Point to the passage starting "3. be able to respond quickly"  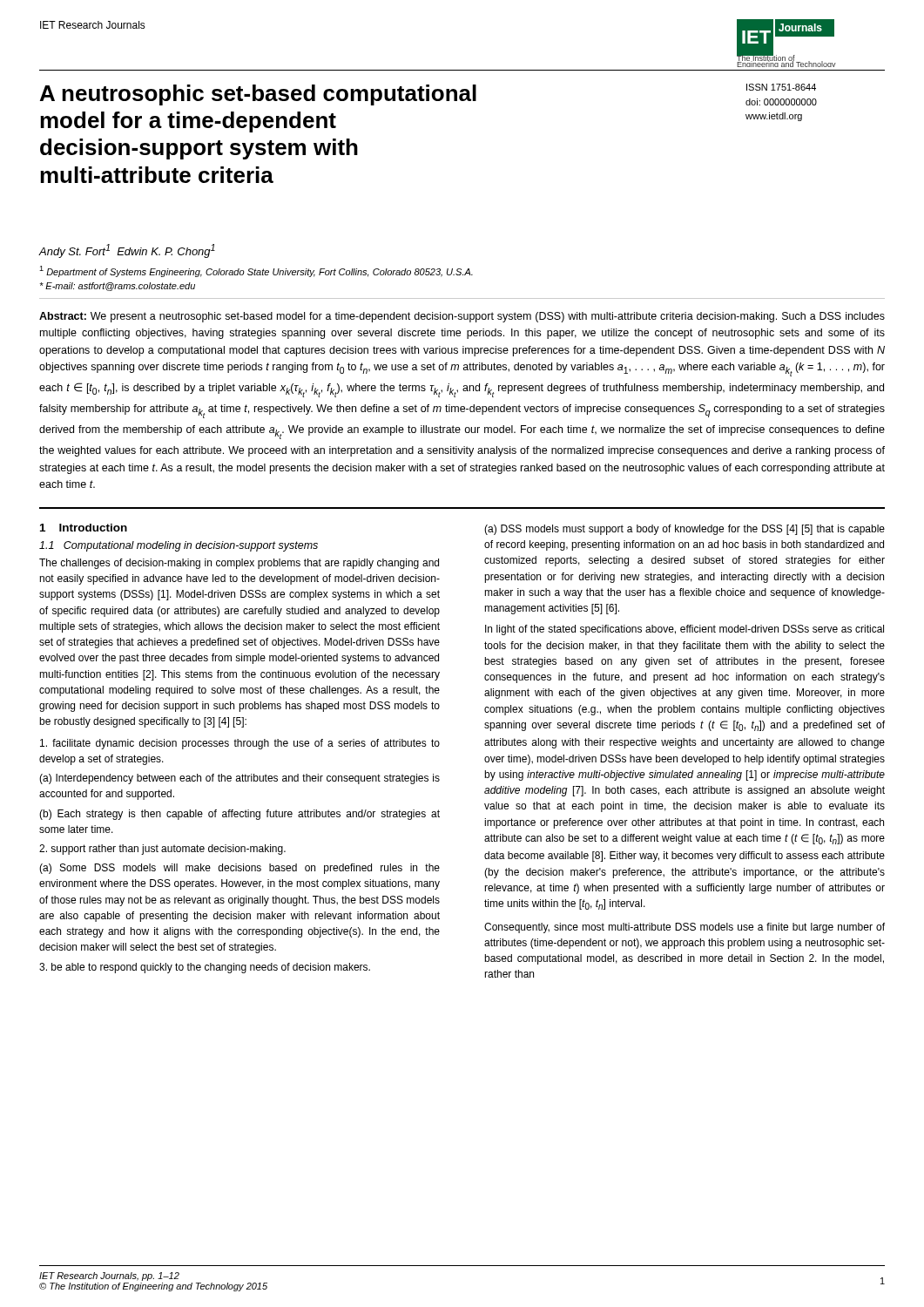pos(205,967)
